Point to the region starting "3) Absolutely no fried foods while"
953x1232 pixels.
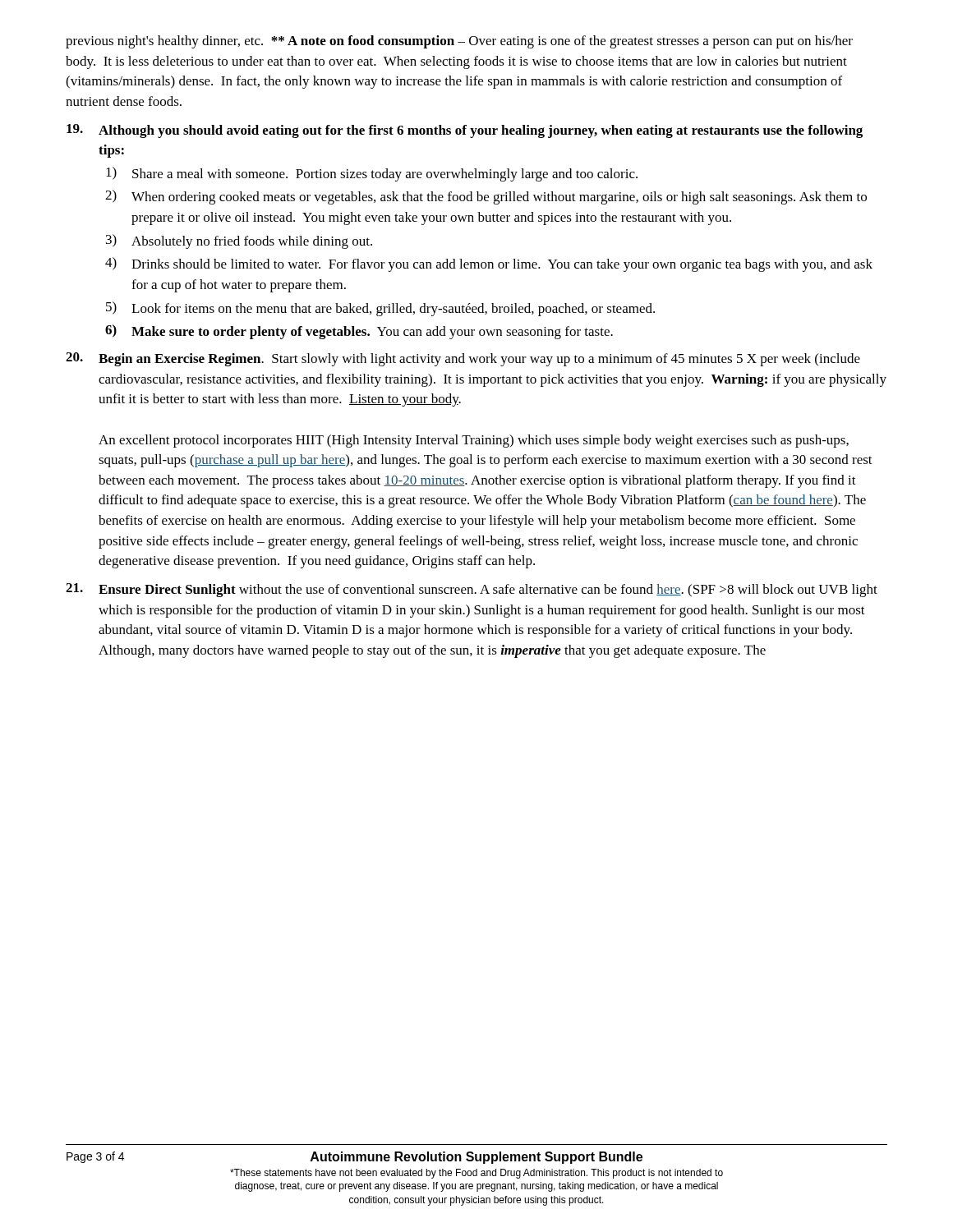239,241
